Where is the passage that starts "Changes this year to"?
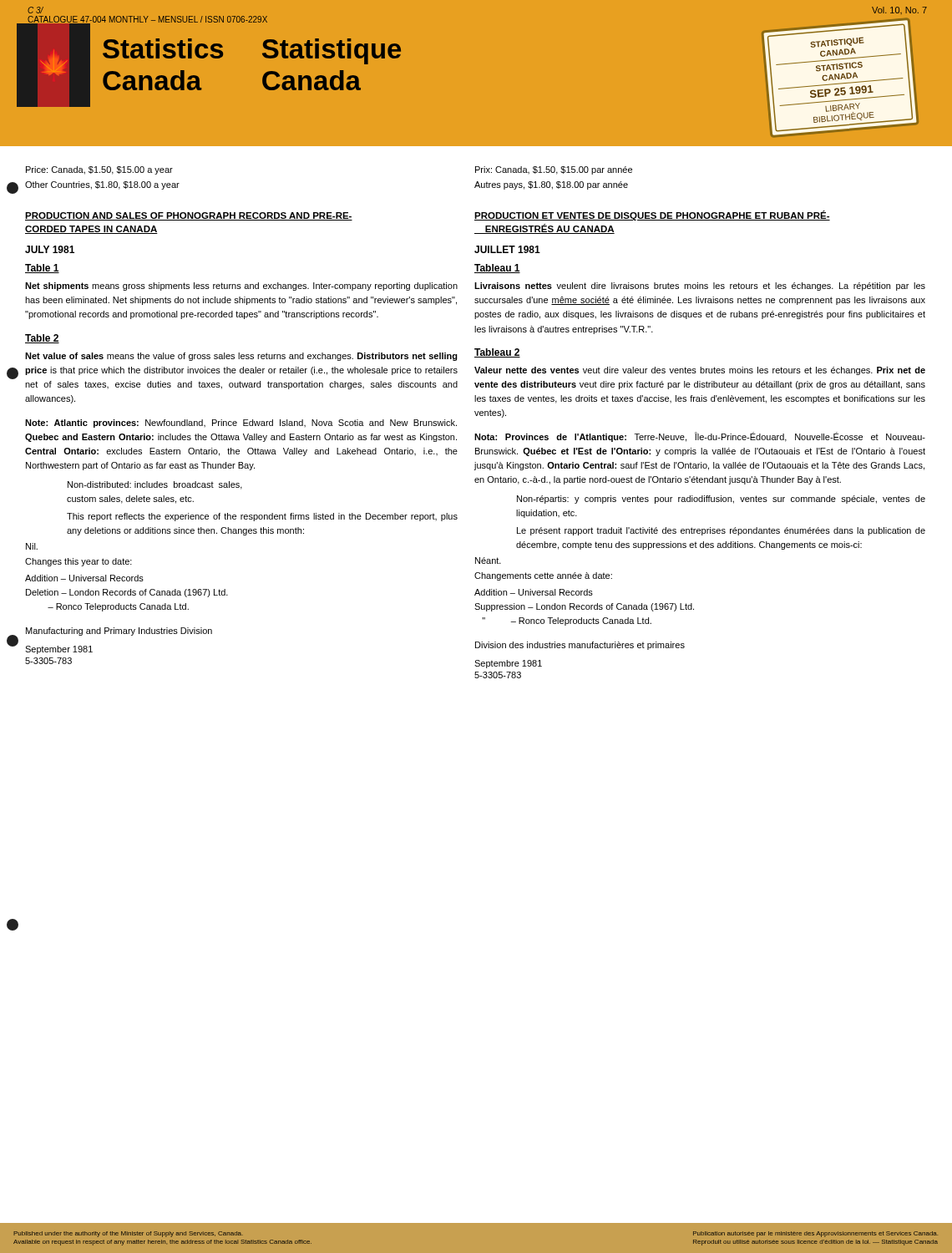 pyautogui.click(x=79, y=561)
